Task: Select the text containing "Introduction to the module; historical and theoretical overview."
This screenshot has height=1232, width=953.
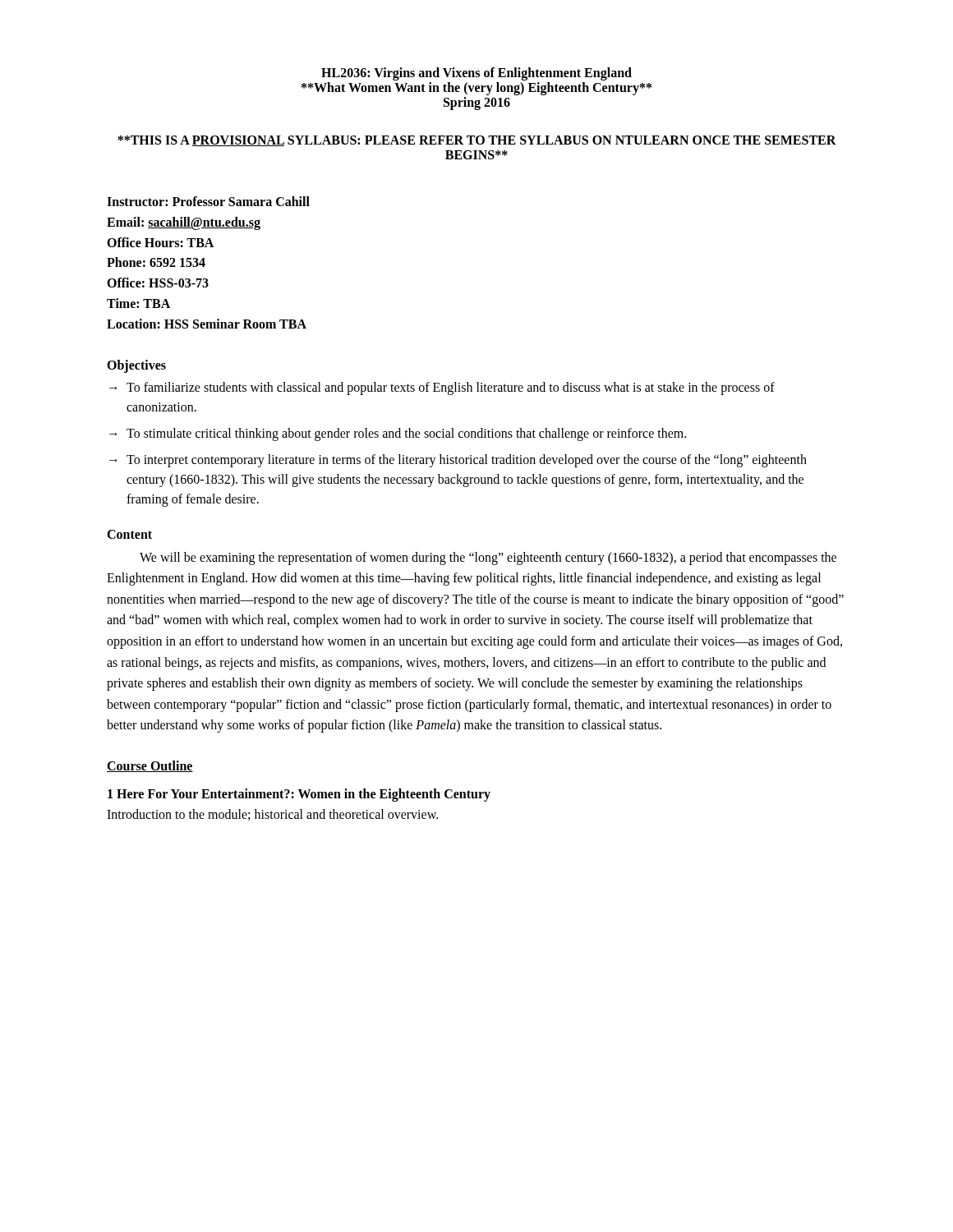Action: (272, 815)
